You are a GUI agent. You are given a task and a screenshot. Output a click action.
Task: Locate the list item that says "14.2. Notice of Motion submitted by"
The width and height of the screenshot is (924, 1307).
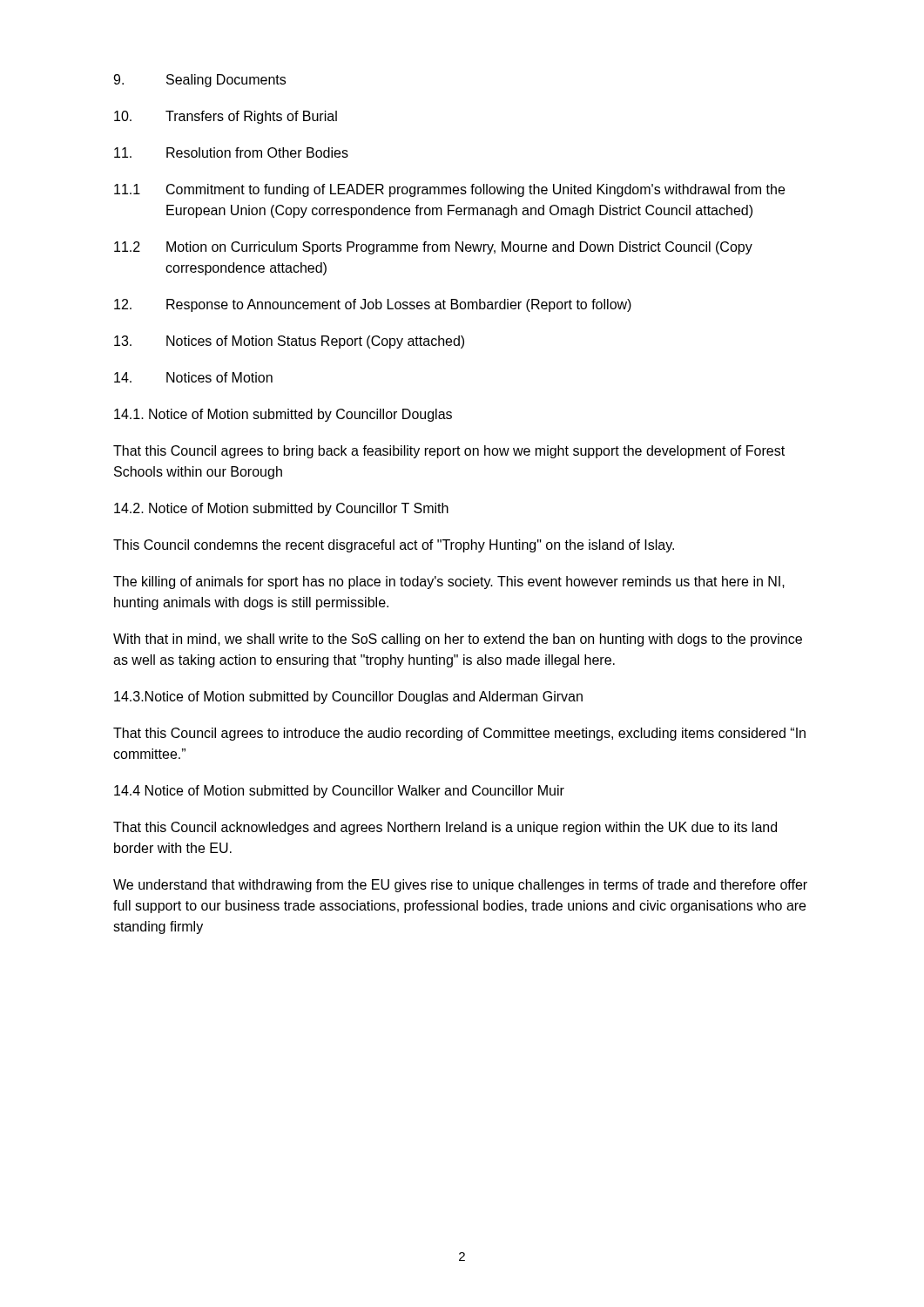coord(281,508)
